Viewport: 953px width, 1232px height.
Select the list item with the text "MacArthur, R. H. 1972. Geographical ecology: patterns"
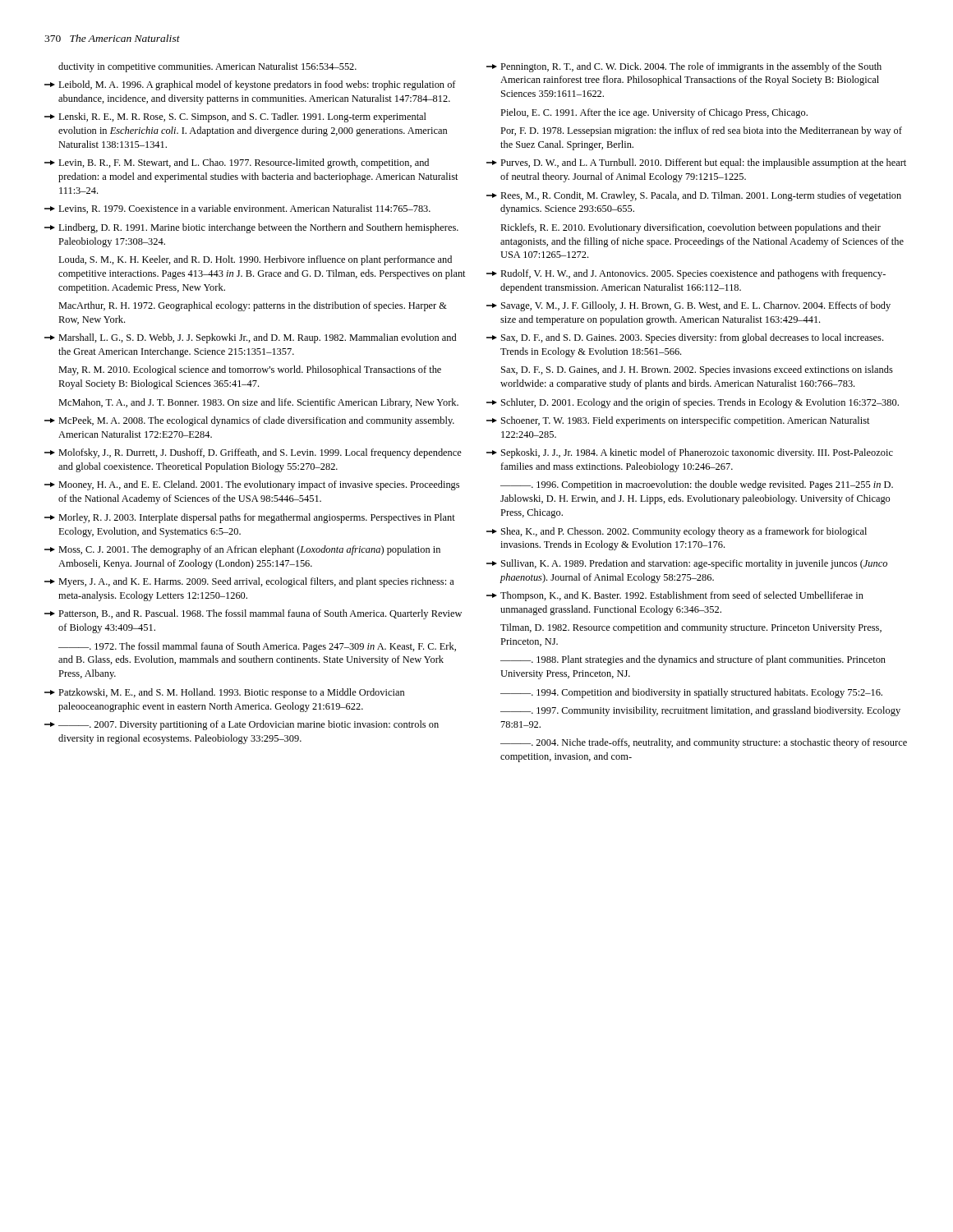click(x=263, y=313)
